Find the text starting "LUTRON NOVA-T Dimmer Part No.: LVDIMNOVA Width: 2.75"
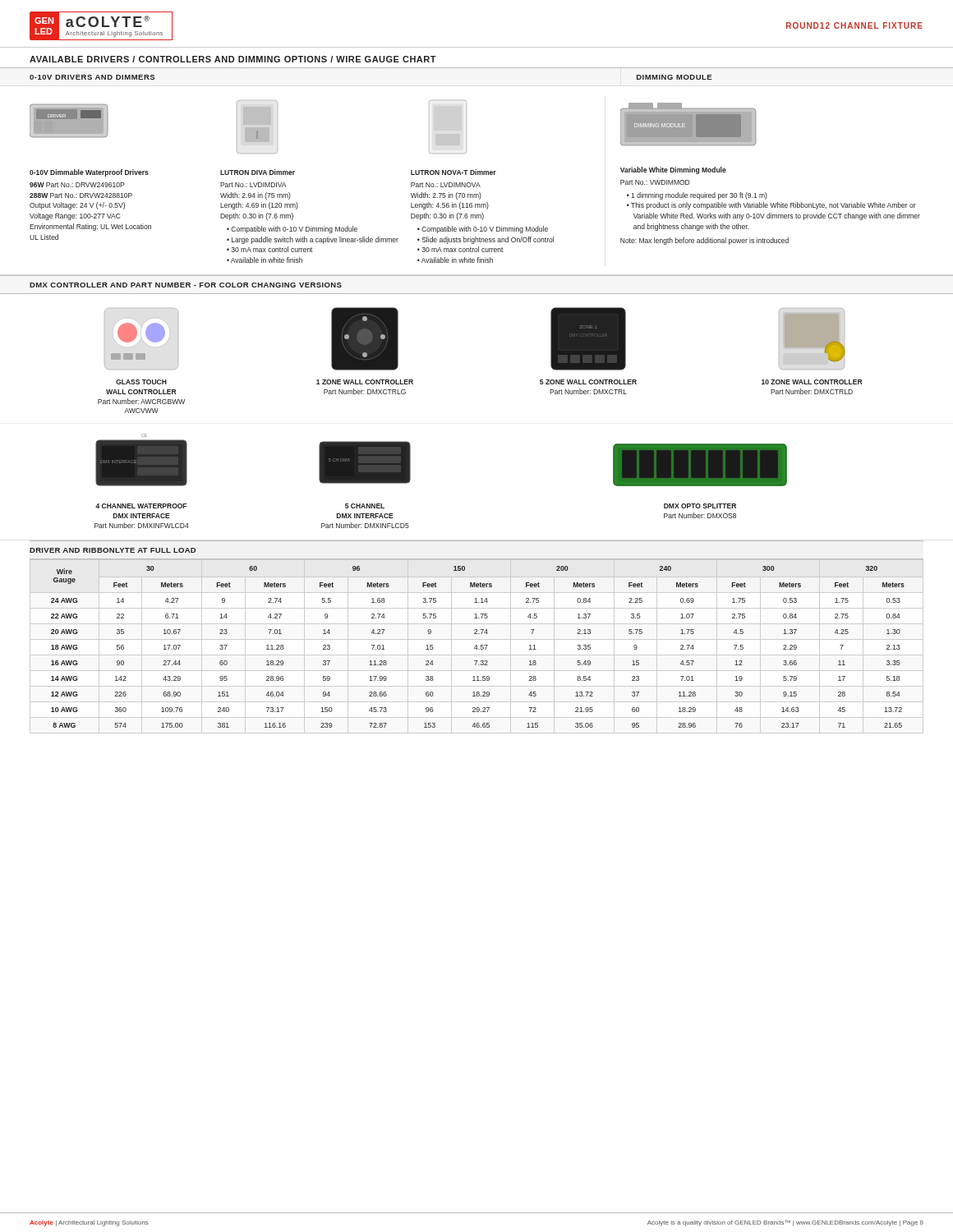This screenshot has height=1232, width=953. [502, 217]
